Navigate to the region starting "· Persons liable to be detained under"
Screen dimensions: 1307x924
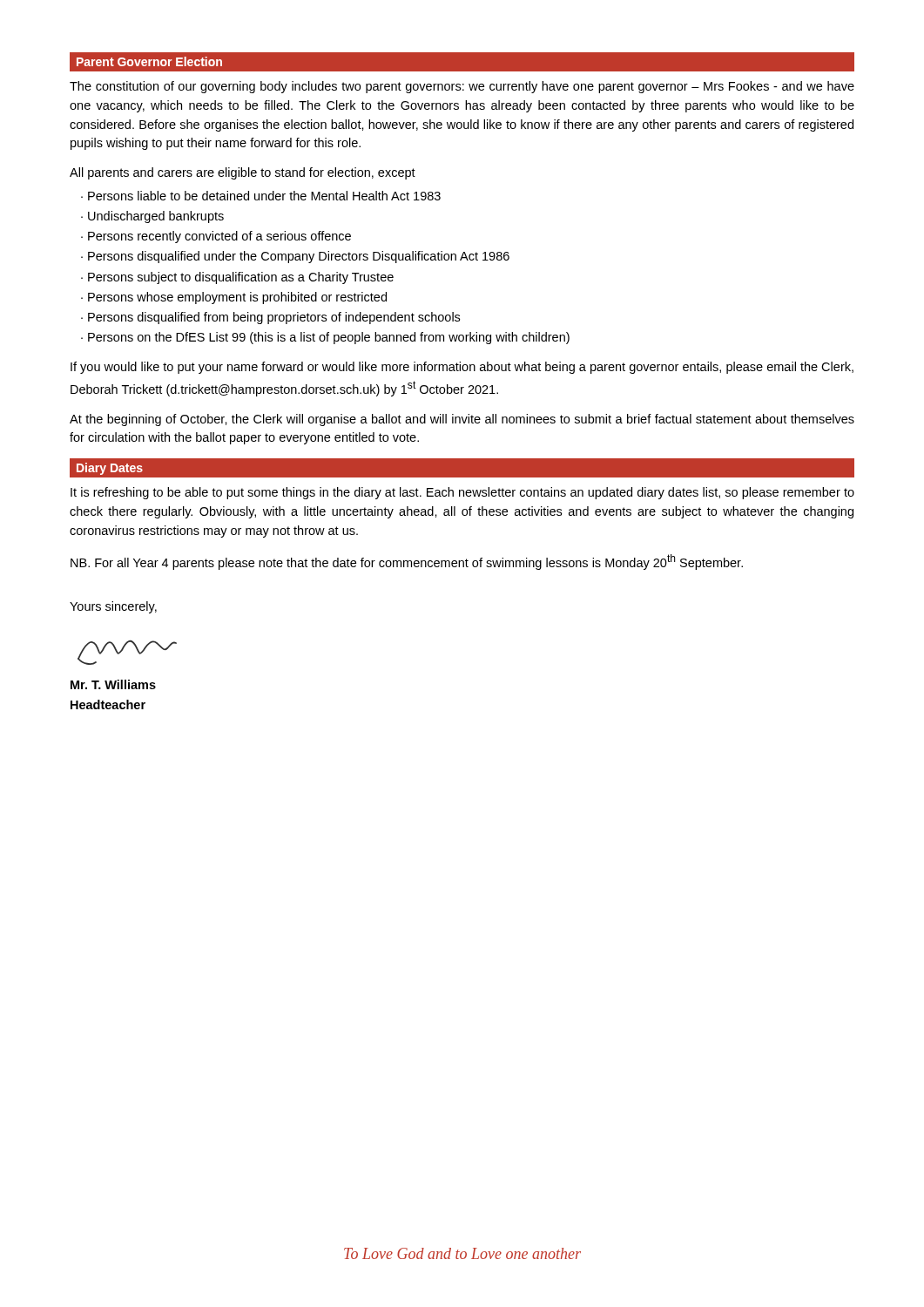pyautogui.click(x=261, y=196)
